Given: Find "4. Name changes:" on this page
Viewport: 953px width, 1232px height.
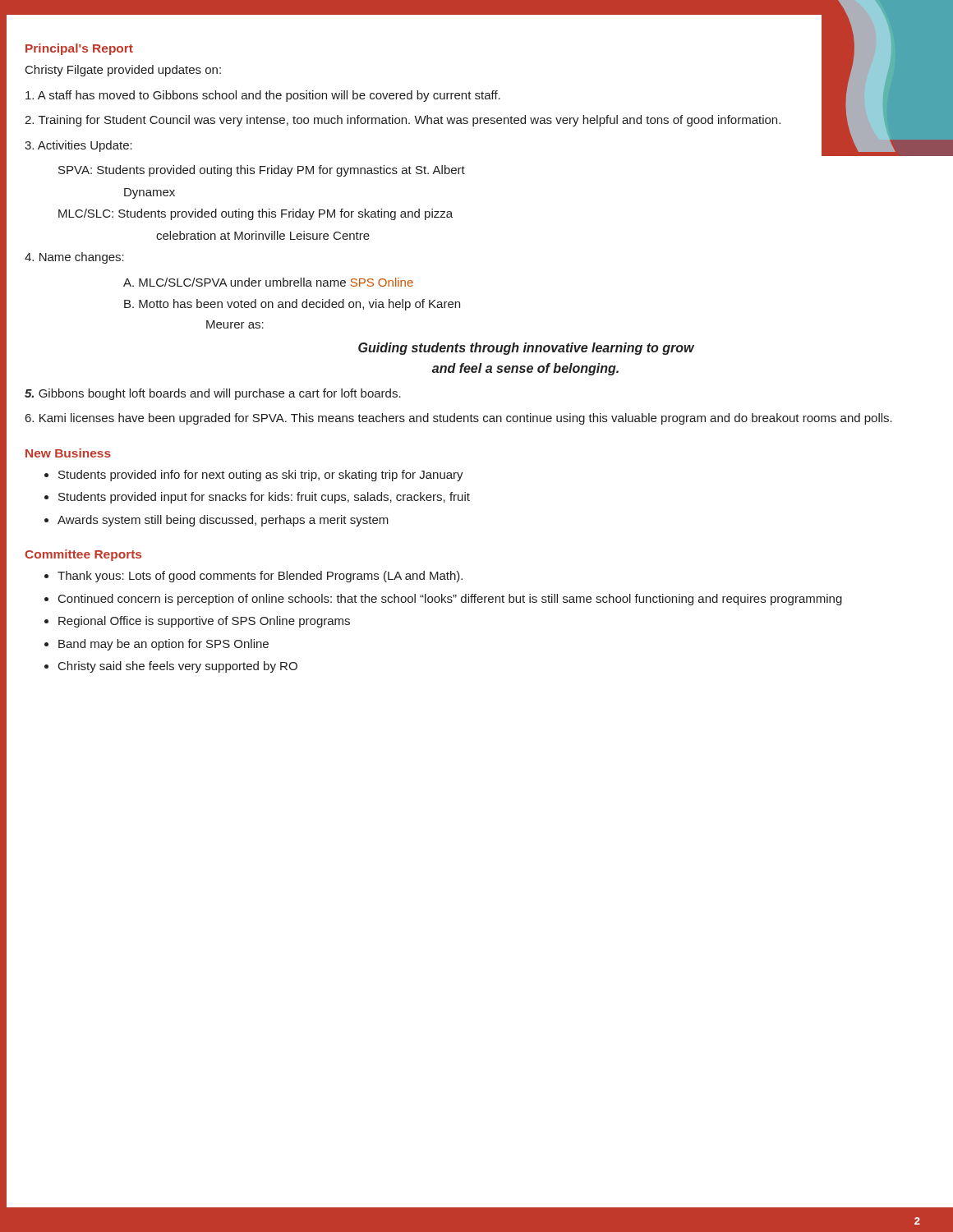Looking at the screenshot, I should pos(75,257).
